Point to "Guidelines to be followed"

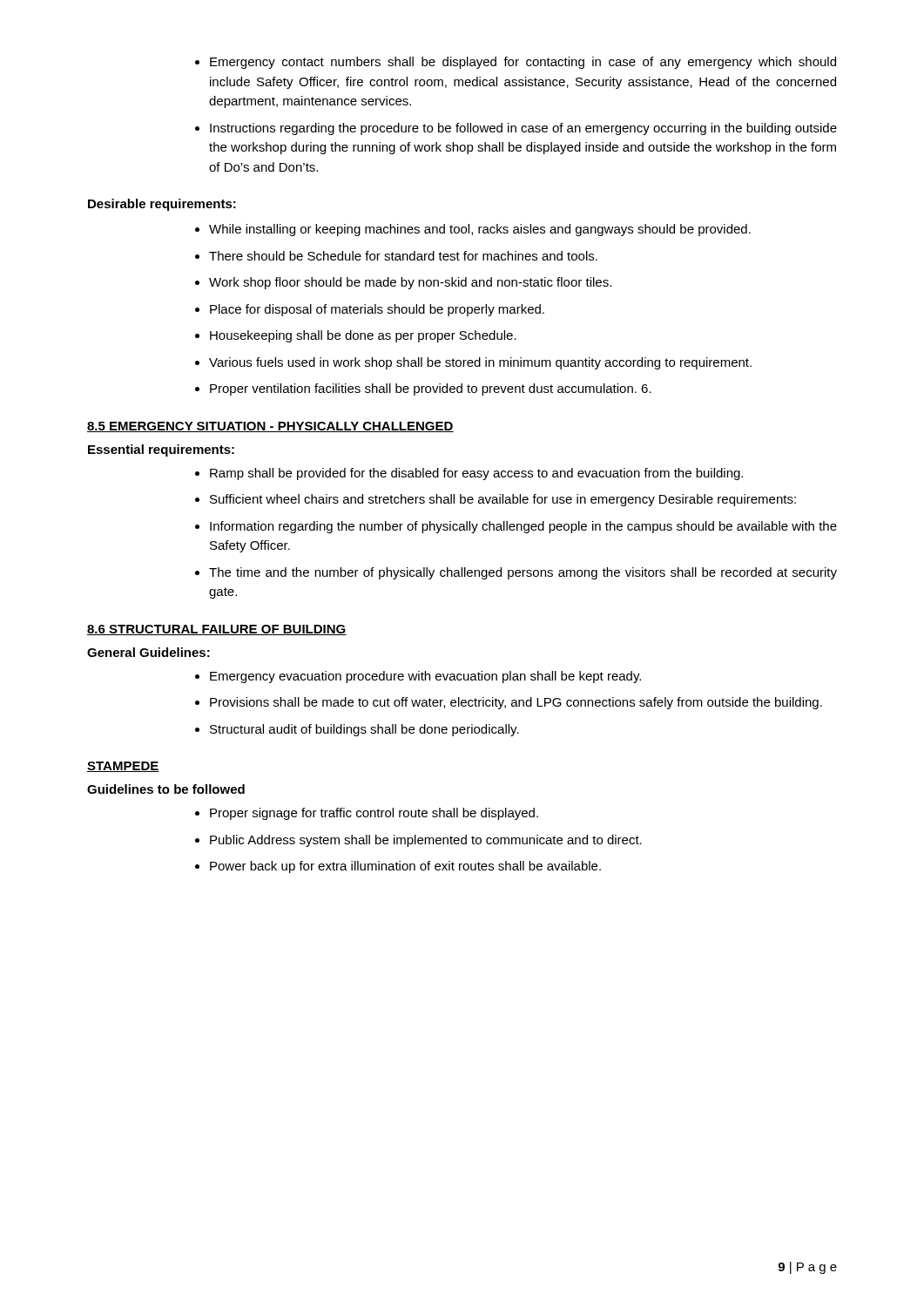click(166, 789)
